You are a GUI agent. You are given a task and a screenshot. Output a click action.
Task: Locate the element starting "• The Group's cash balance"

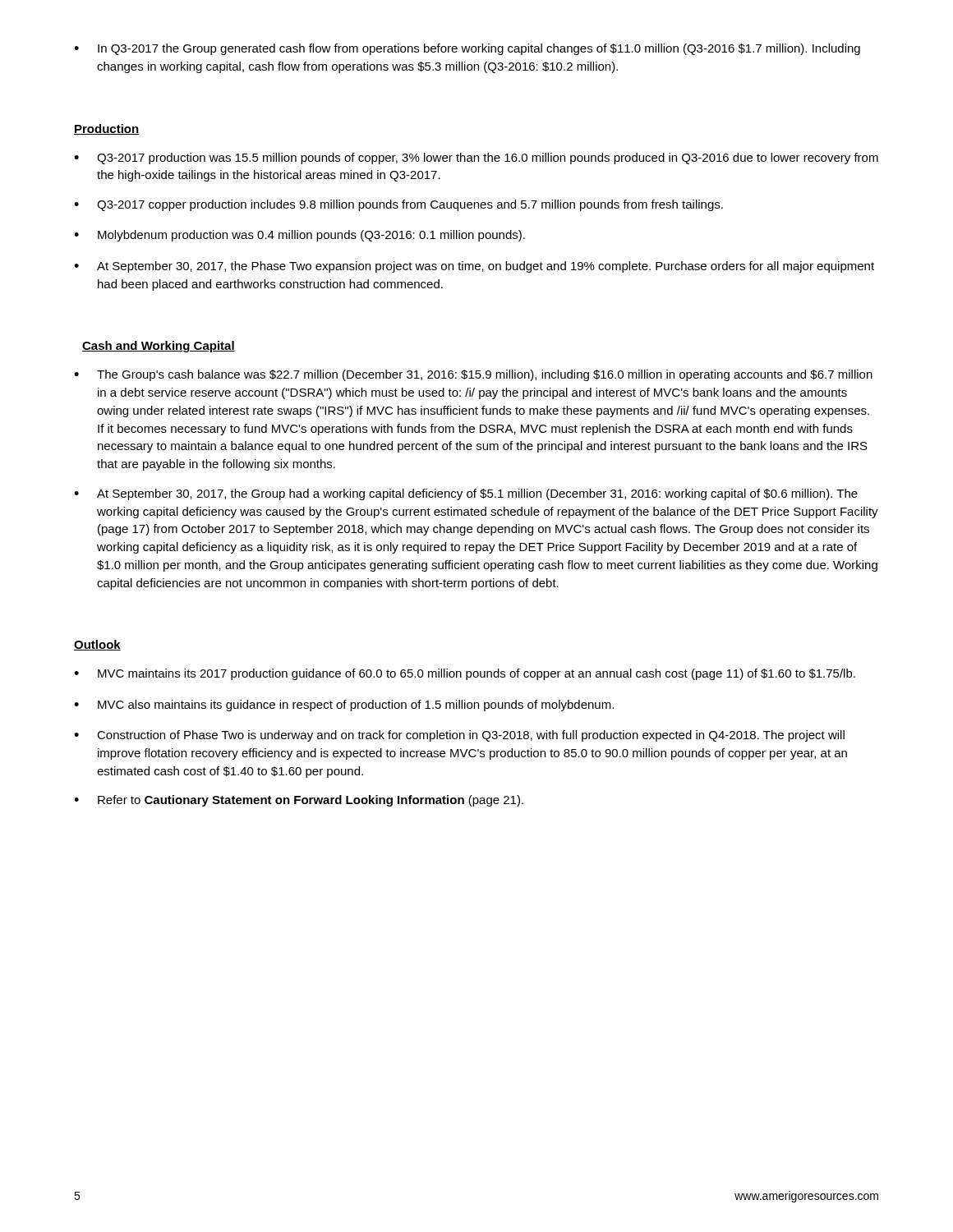coord(476,419)
